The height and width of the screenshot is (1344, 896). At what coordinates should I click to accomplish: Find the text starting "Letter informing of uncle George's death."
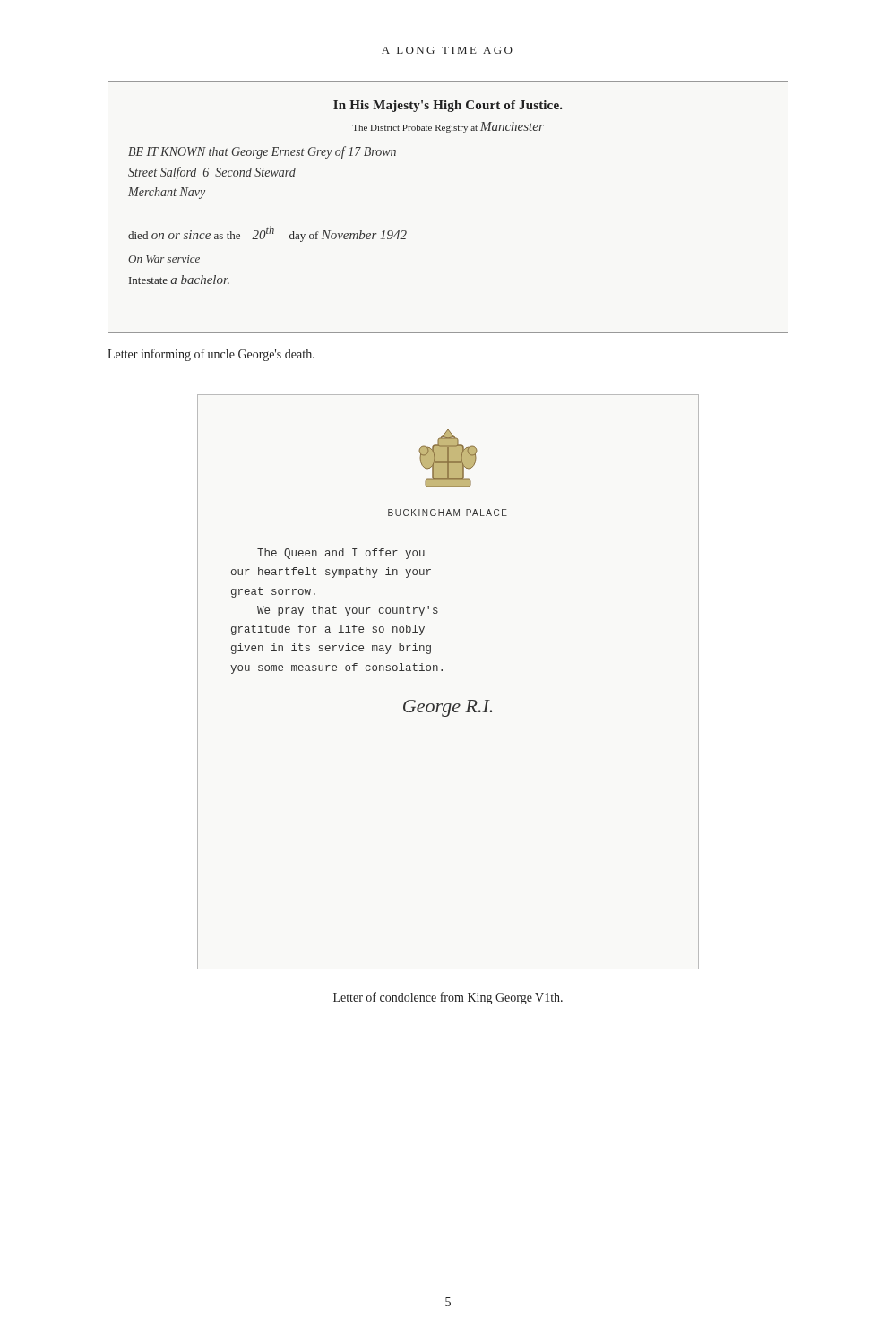(211, 354)
